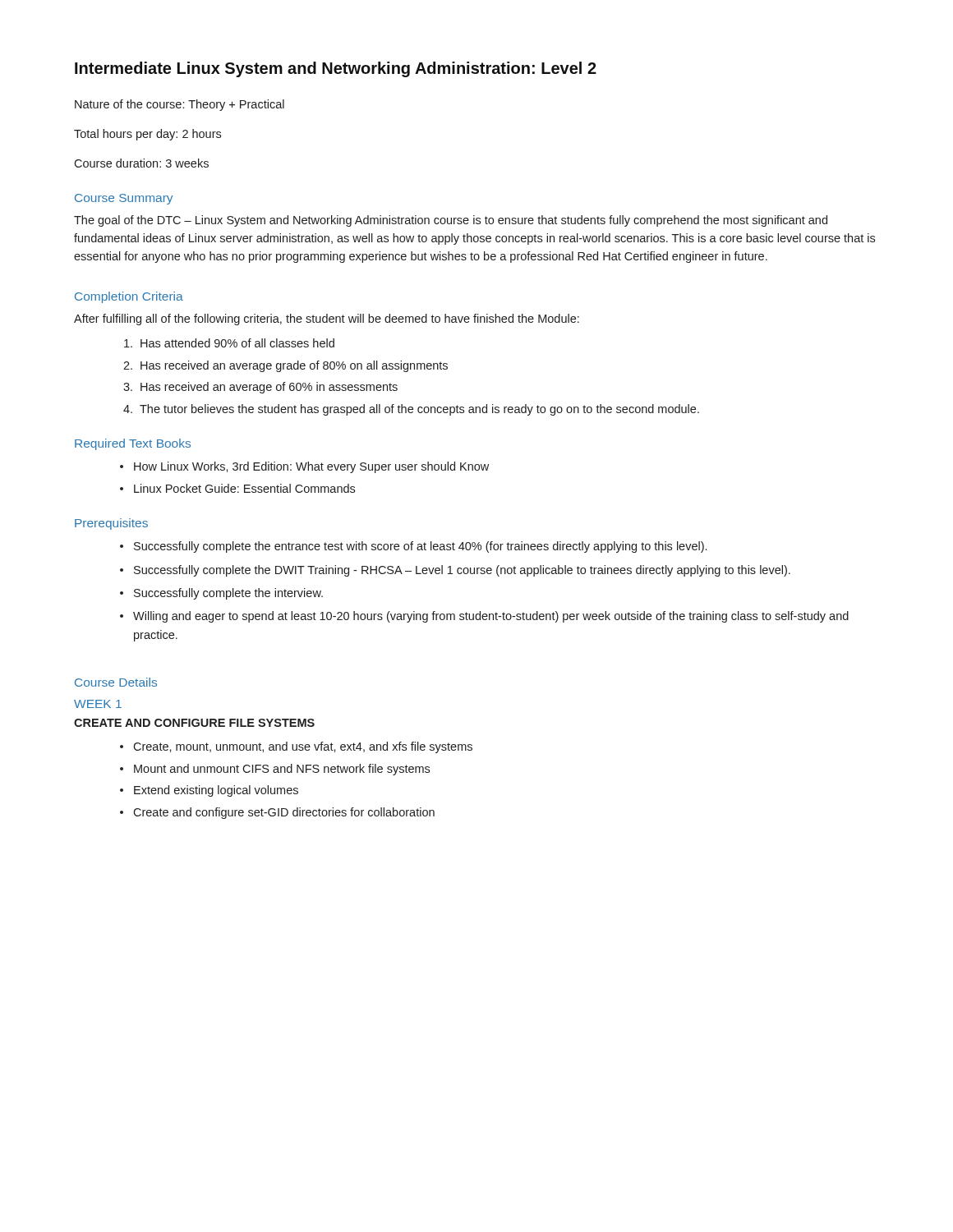953x1232 pixels.
Task: Click the passage that begins "•Successfully complete the entrance"
Action: tap(409, 546)
